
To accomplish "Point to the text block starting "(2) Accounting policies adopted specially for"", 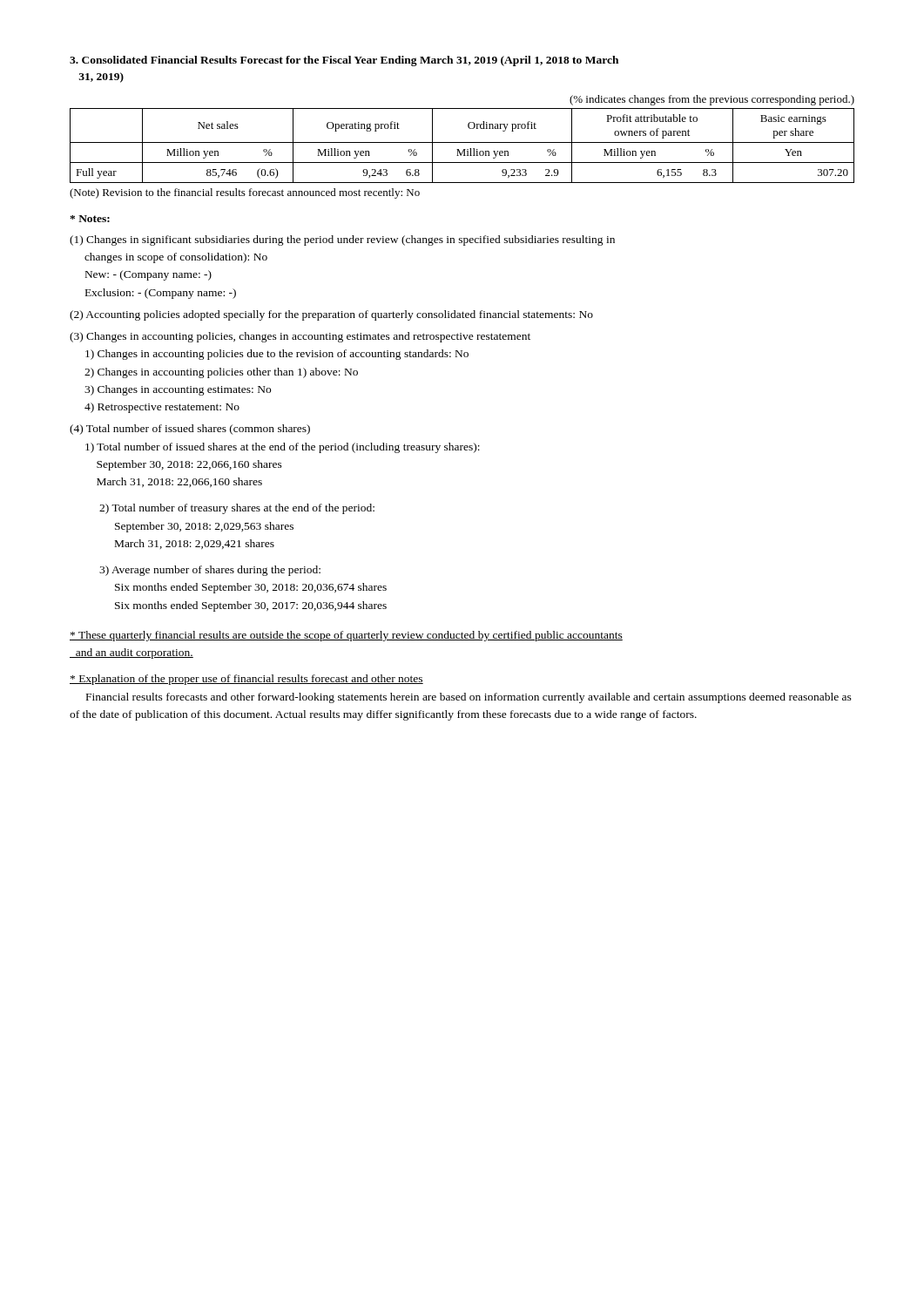I will pos(331,314).
